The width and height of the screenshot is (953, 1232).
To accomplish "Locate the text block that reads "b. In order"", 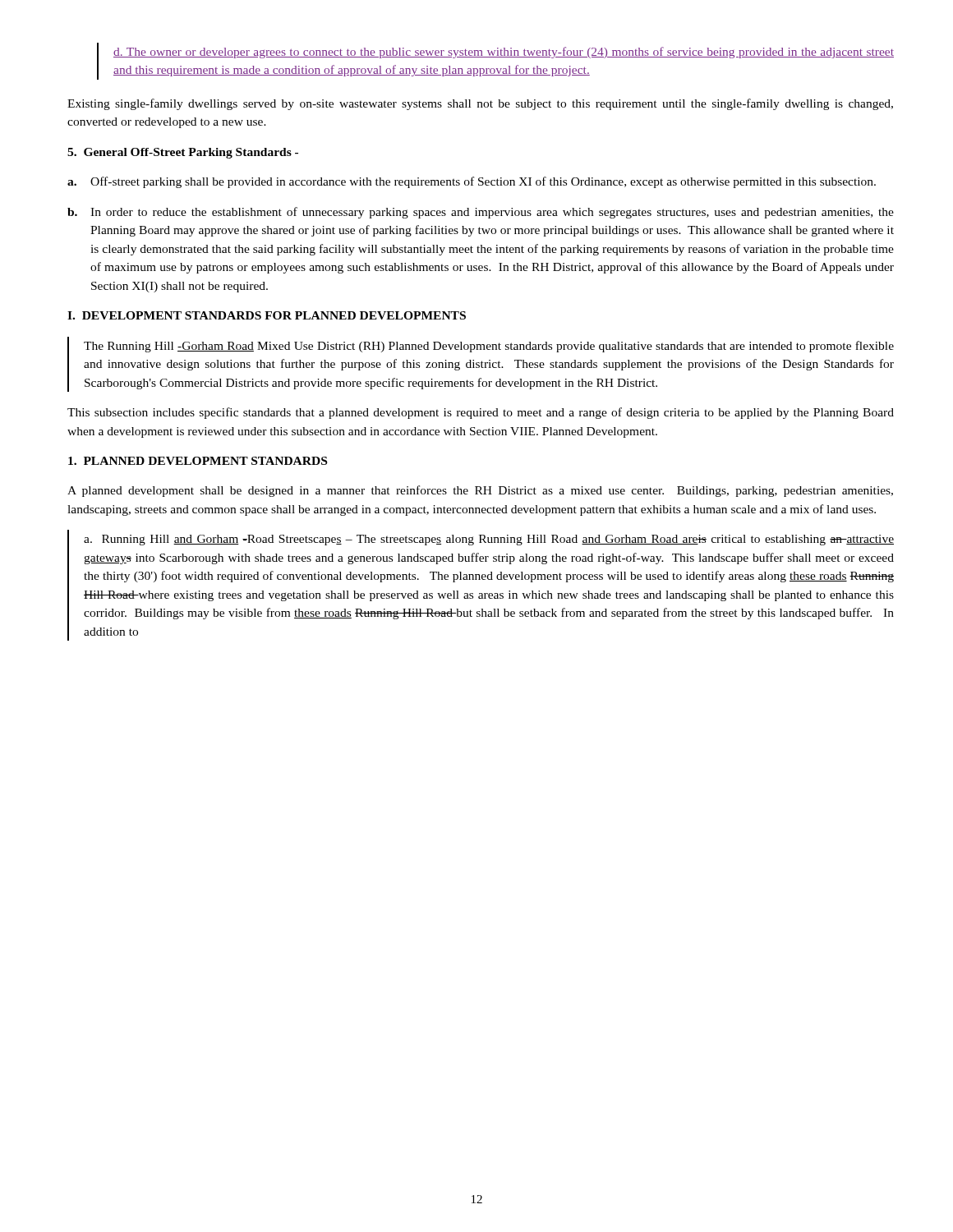I will [x=481, y=249].
